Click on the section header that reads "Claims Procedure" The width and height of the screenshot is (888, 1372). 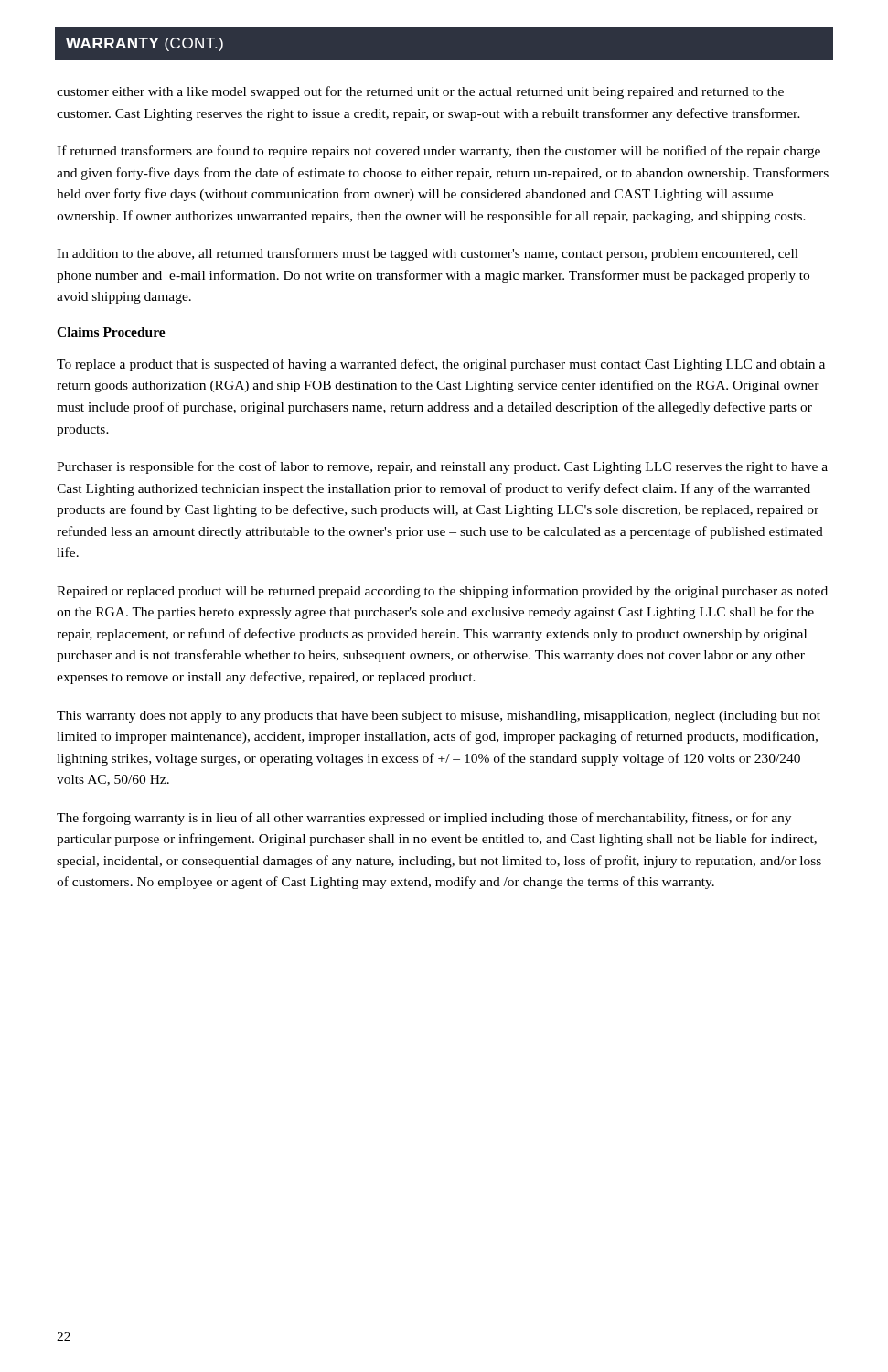click(x=111, y=331)
